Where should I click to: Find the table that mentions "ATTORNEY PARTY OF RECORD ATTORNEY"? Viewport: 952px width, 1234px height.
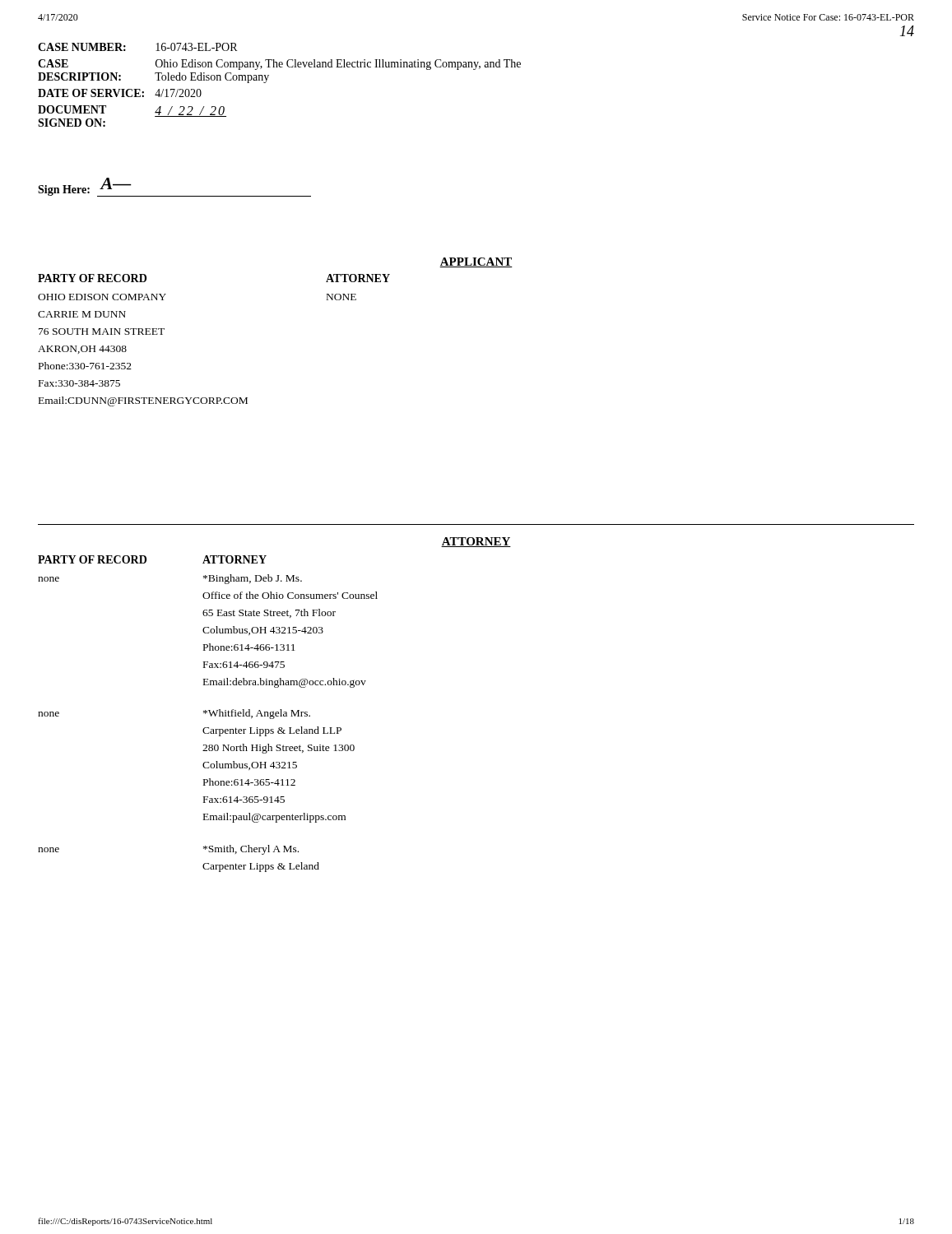476,712
